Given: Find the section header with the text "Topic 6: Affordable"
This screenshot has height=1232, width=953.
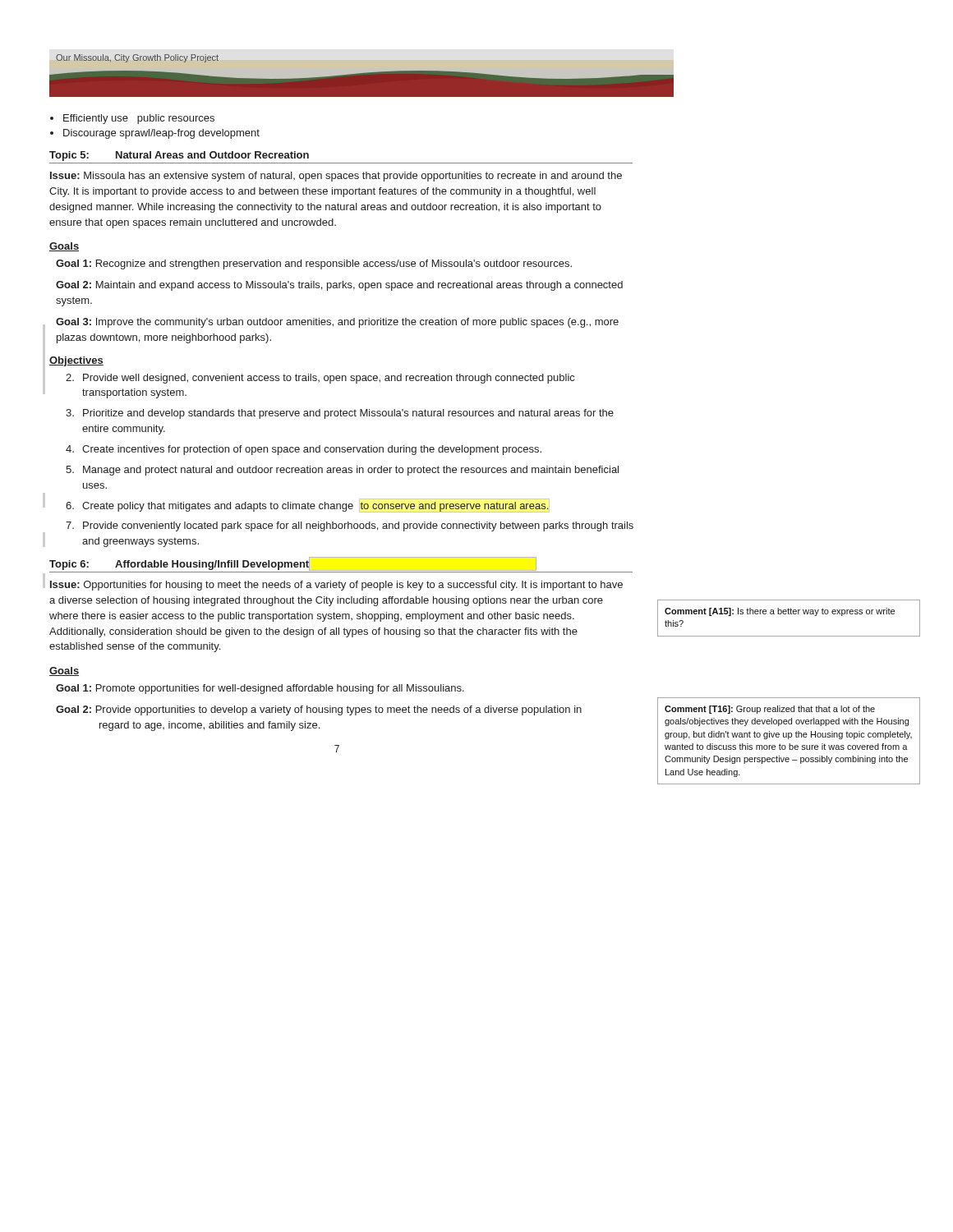Looking at the screenshot, I should [293, 564].
